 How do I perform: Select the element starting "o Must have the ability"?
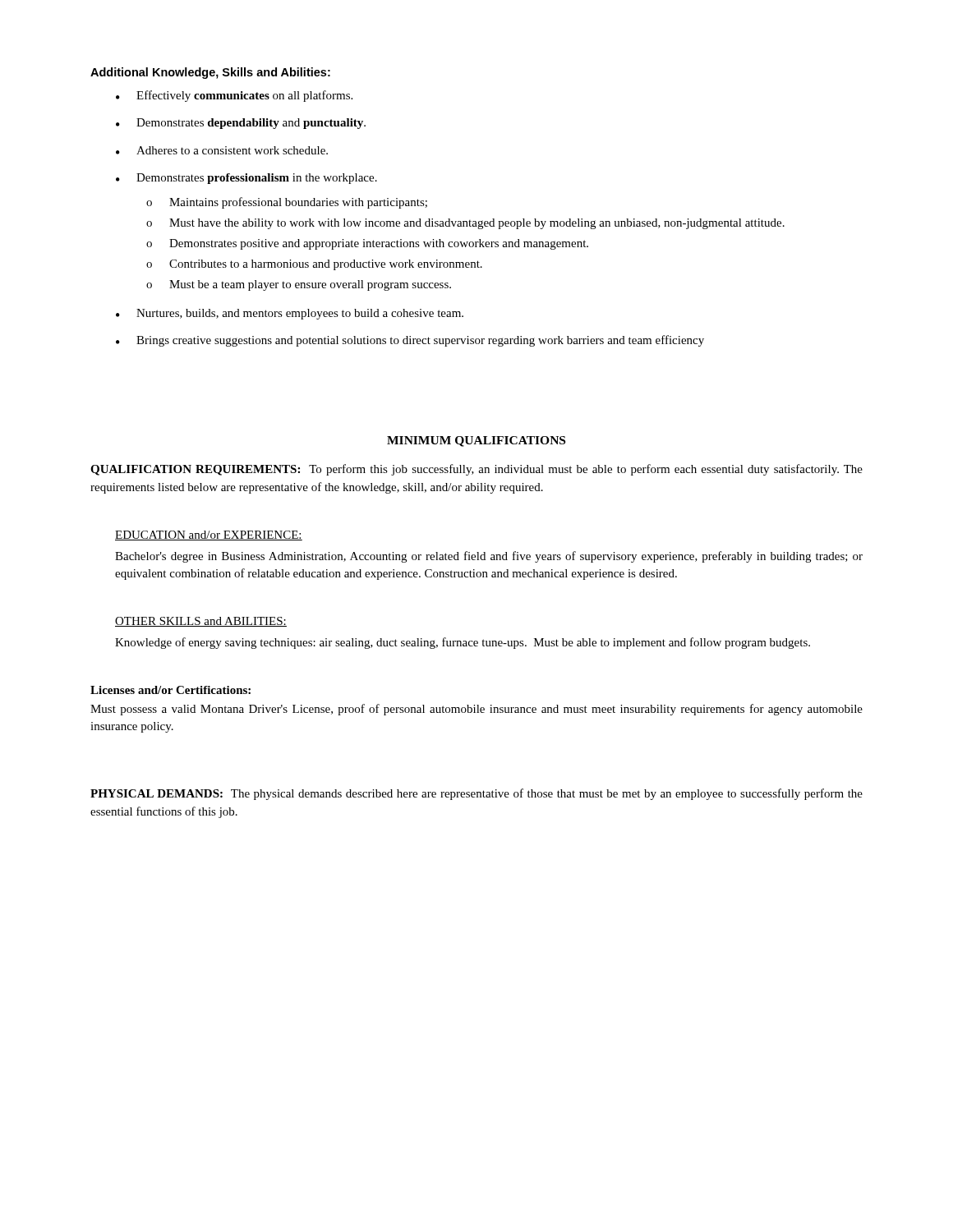[x=466, y=223]
